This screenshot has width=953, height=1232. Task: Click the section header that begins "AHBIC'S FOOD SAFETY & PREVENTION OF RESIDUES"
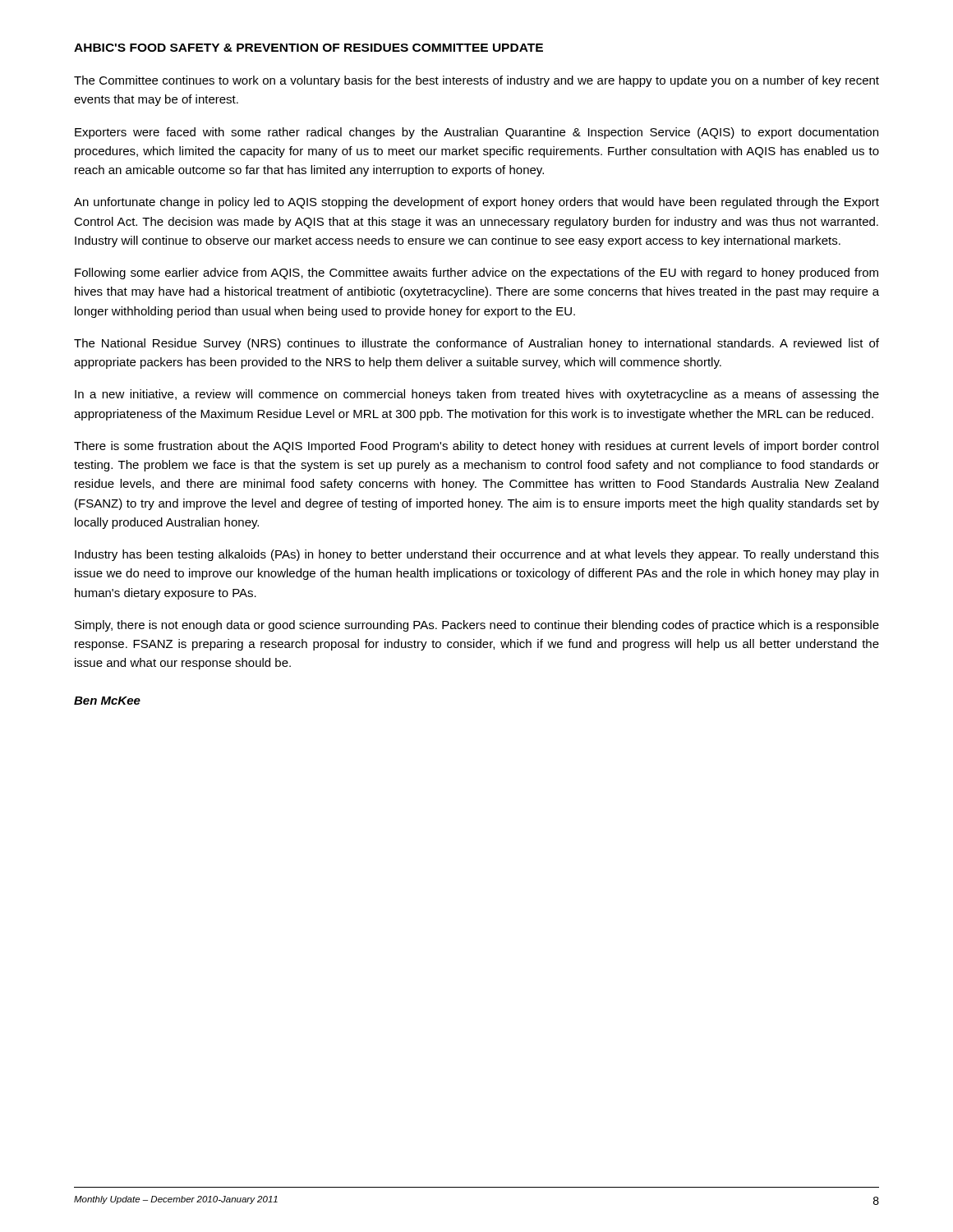click(309, 47)
